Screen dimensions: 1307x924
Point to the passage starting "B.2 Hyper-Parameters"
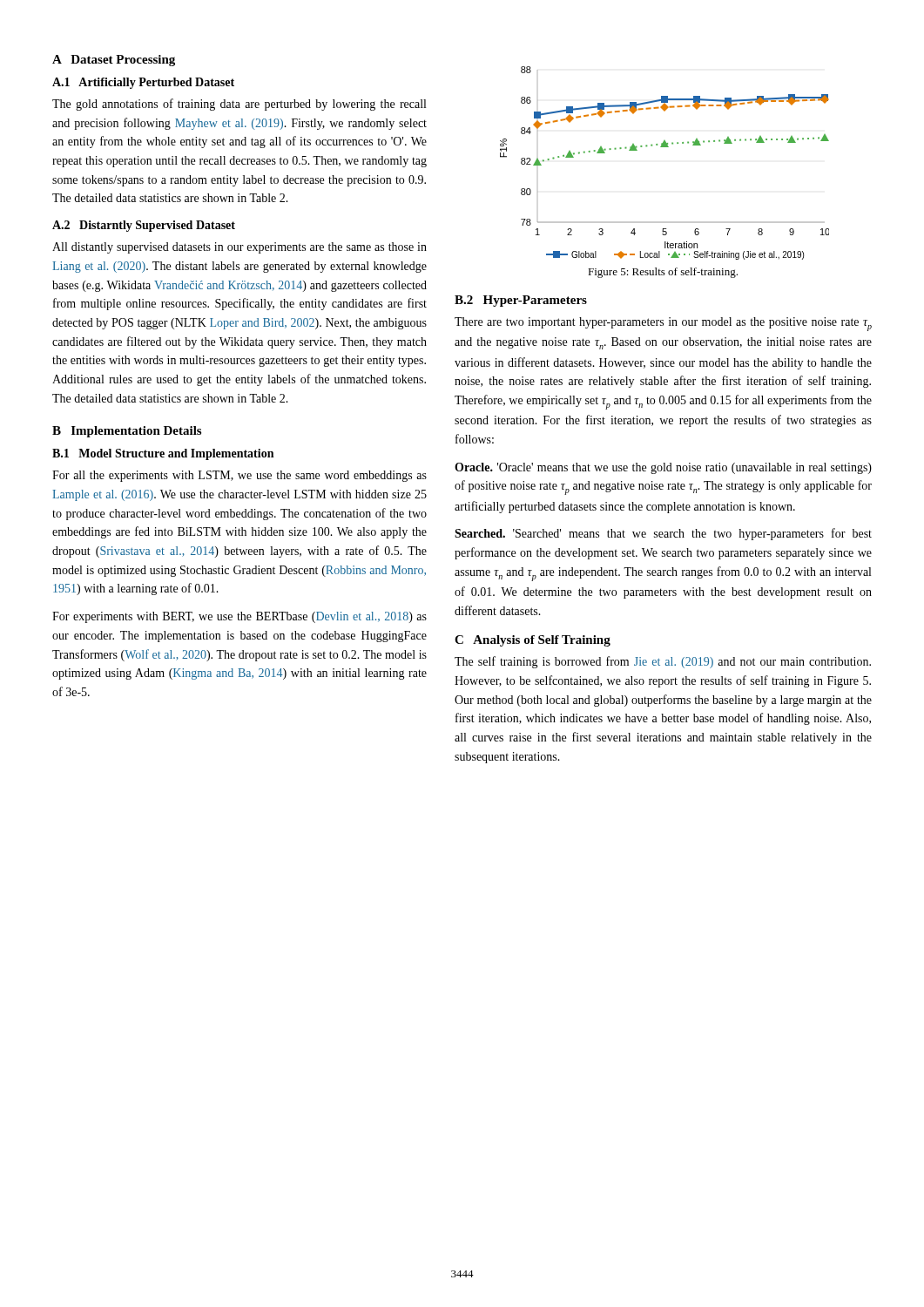(521, 300)
